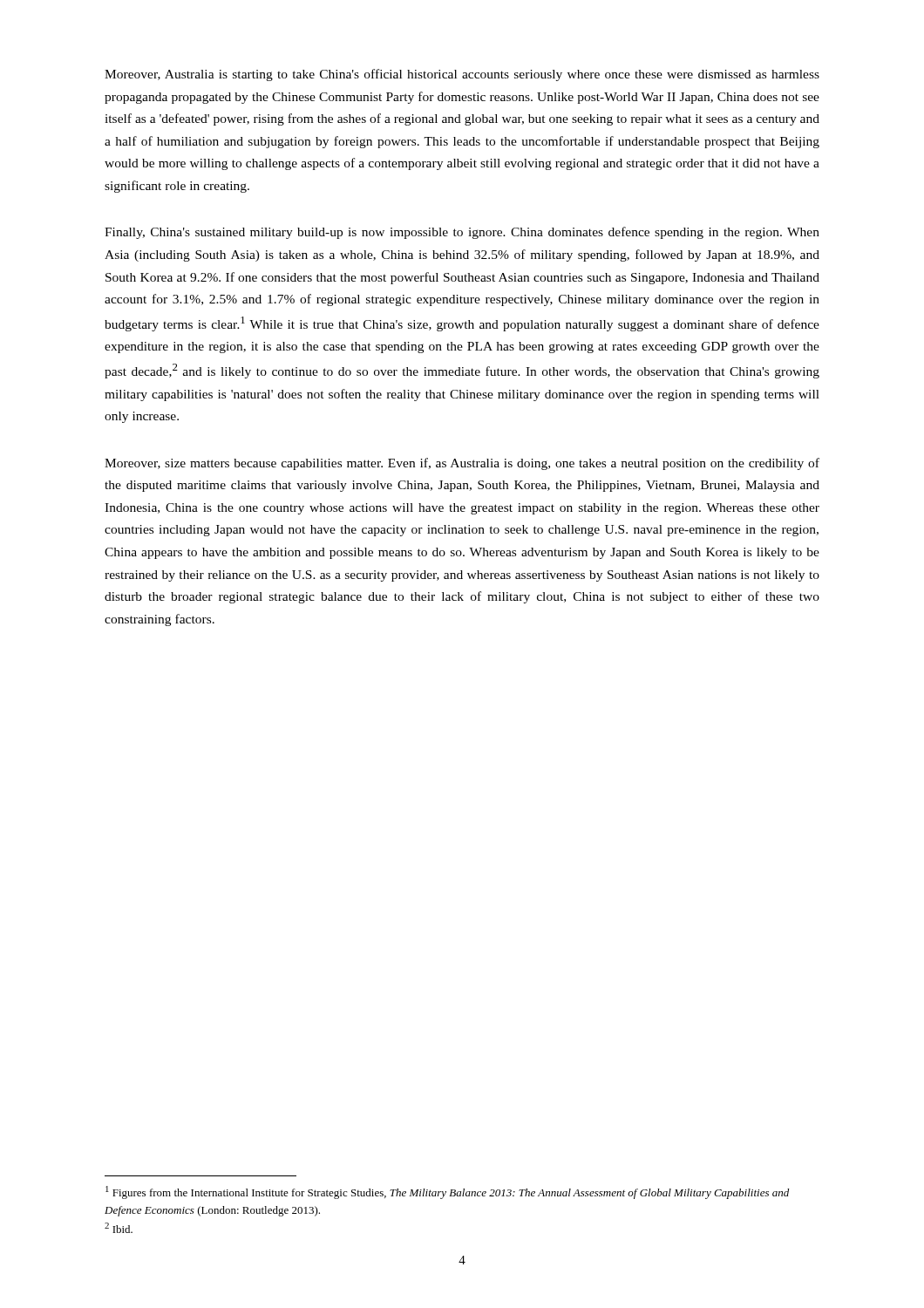This screenshot has height=1308, width=924.
Task: Navigate to the text block starting "Moreover, size matters because capabilities matter. Even"
Action: click(x=462, y=540)
